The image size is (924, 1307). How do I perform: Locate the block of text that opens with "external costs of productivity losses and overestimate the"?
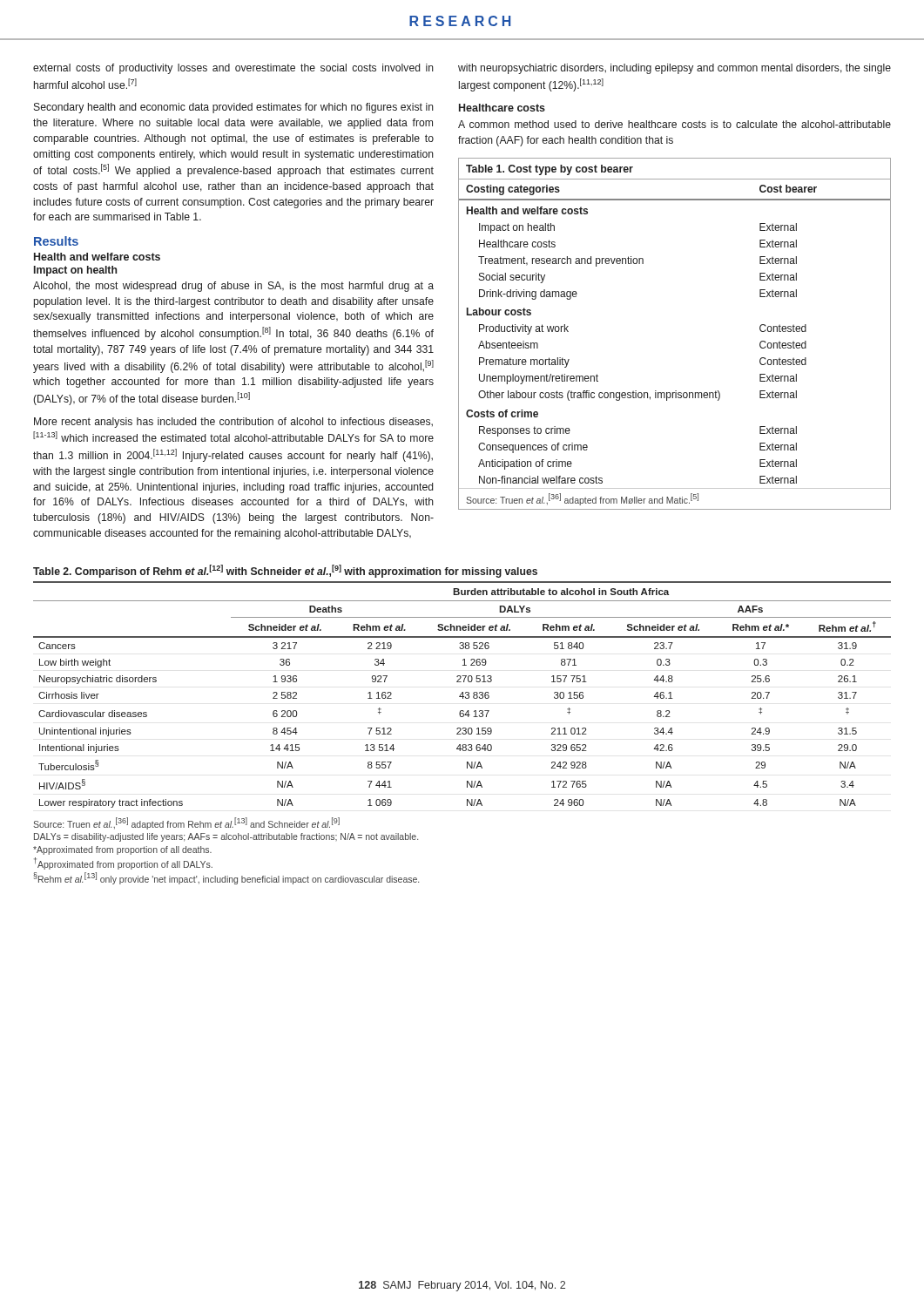point(233,143)
